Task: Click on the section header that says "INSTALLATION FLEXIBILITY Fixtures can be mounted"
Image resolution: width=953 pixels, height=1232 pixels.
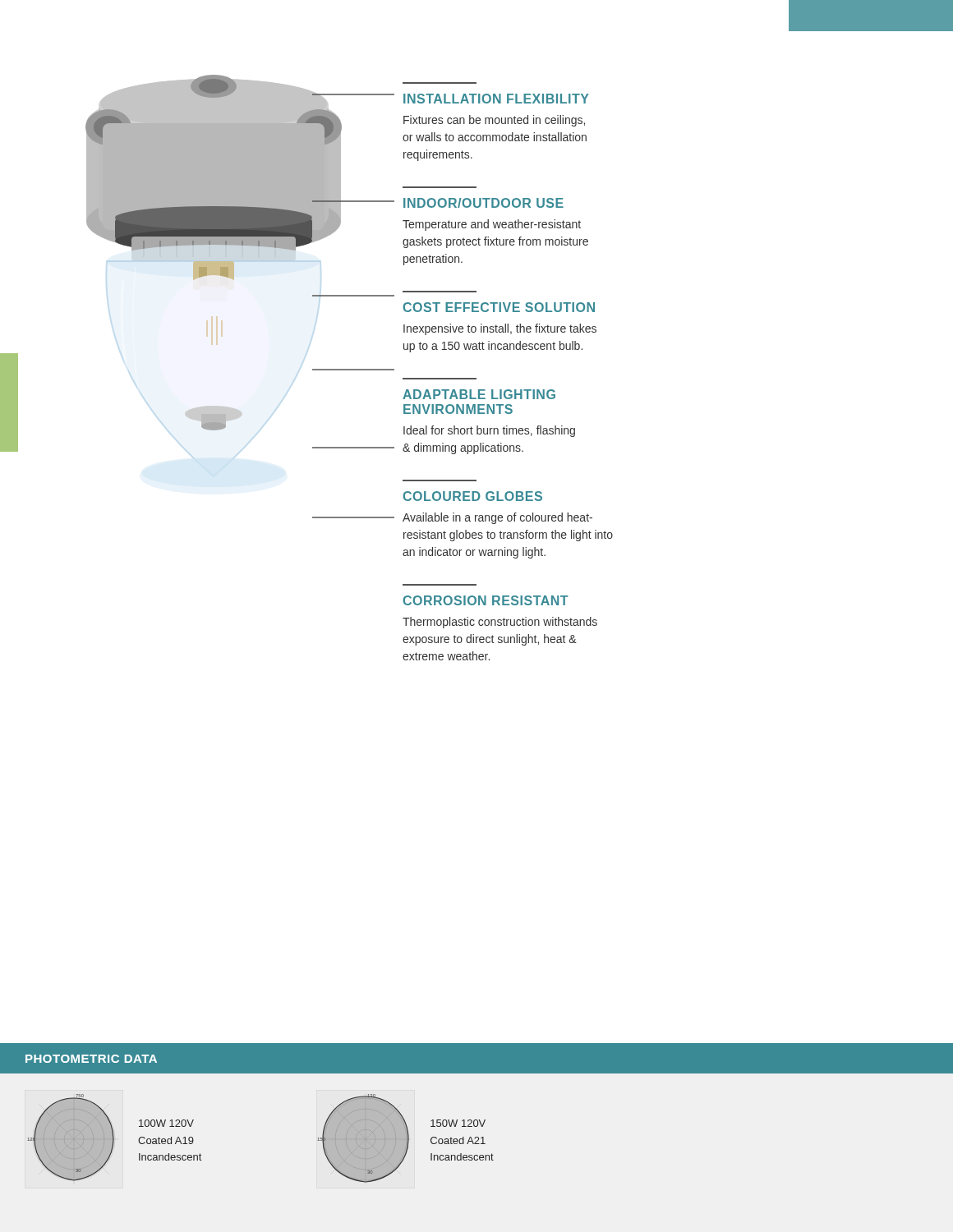Action: tap(496, 99)
